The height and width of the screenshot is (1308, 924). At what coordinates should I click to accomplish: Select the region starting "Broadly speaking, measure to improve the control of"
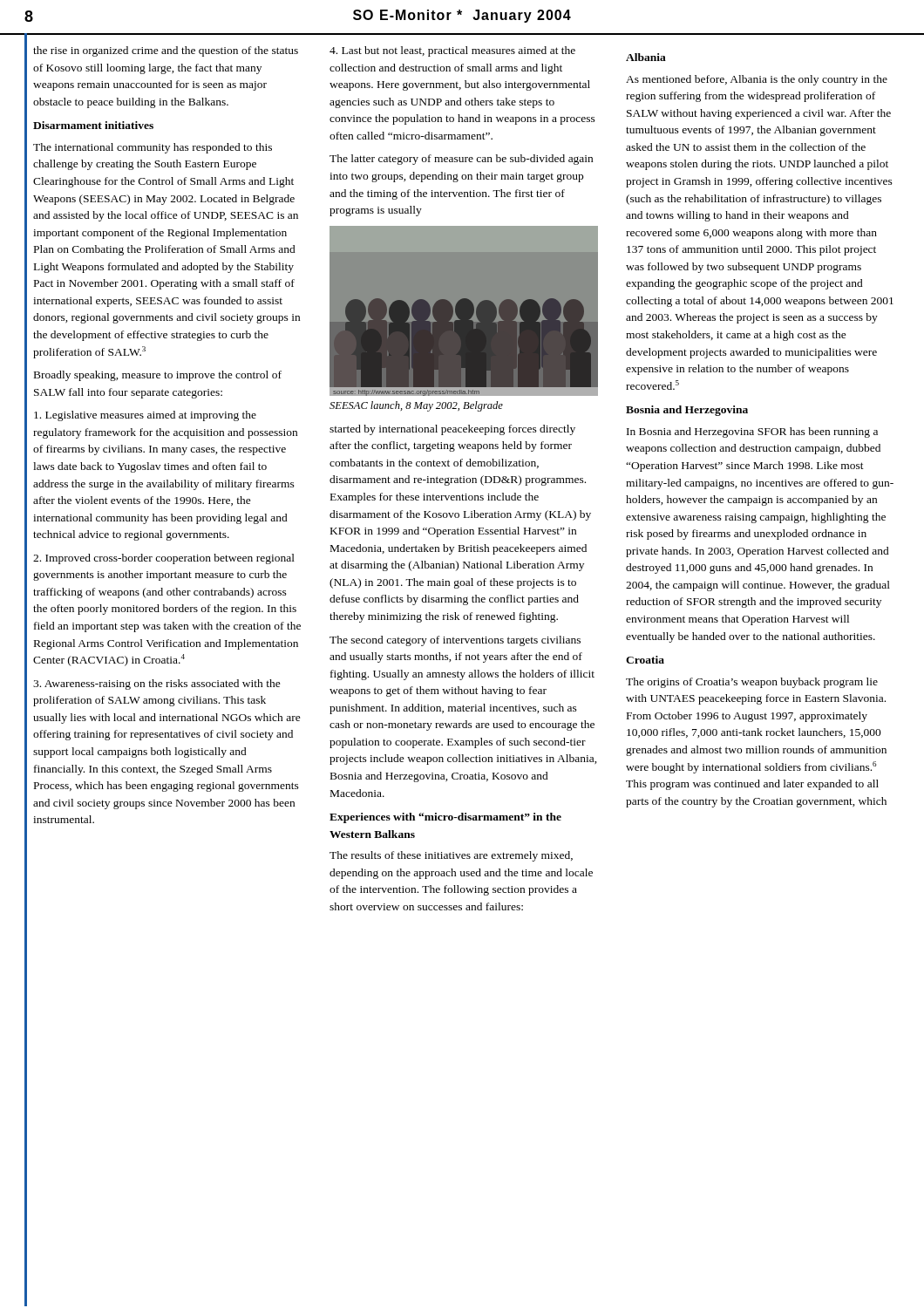[x=167, y=383]
